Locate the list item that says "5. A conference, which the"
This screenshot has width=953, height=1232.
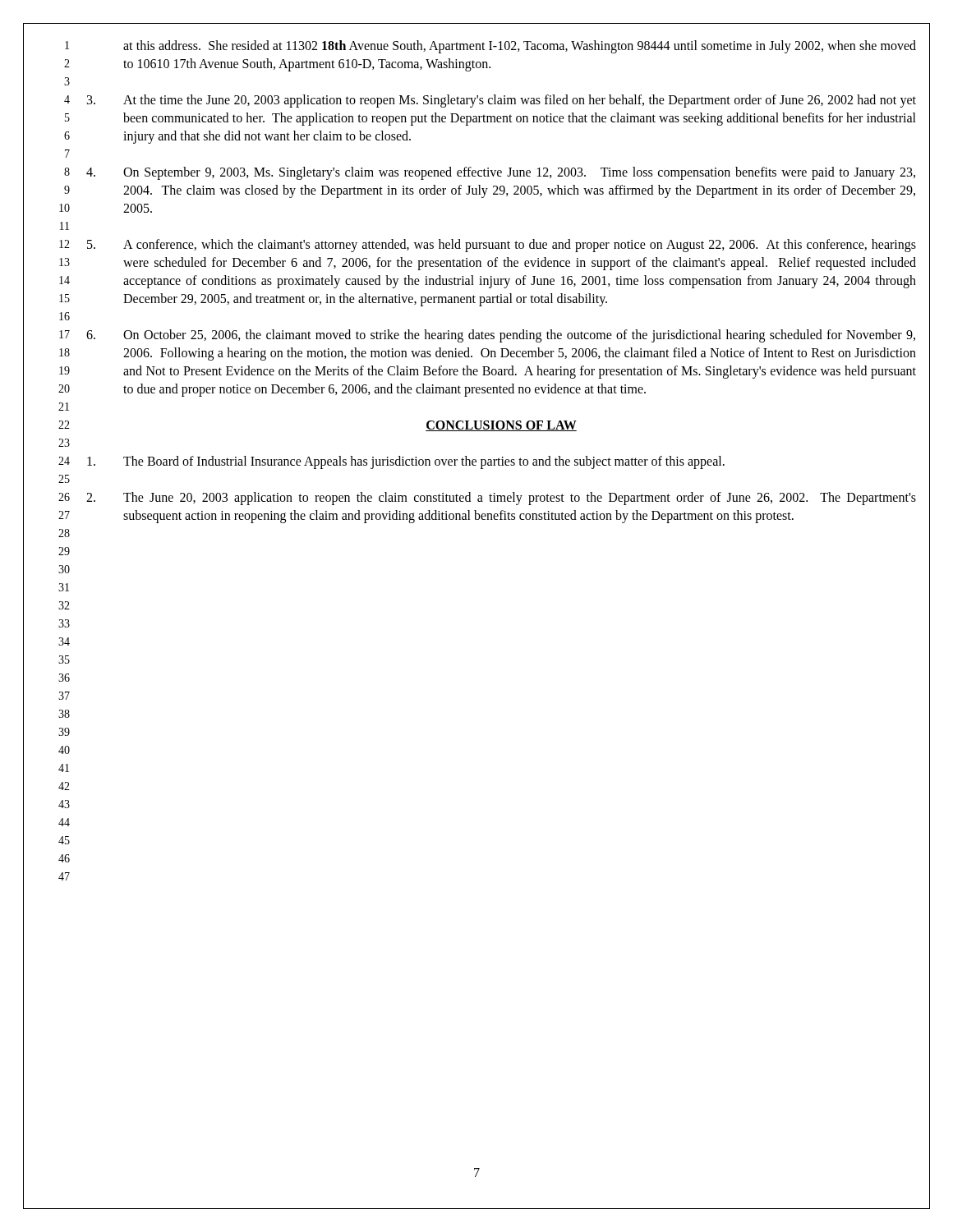point(501,272)
